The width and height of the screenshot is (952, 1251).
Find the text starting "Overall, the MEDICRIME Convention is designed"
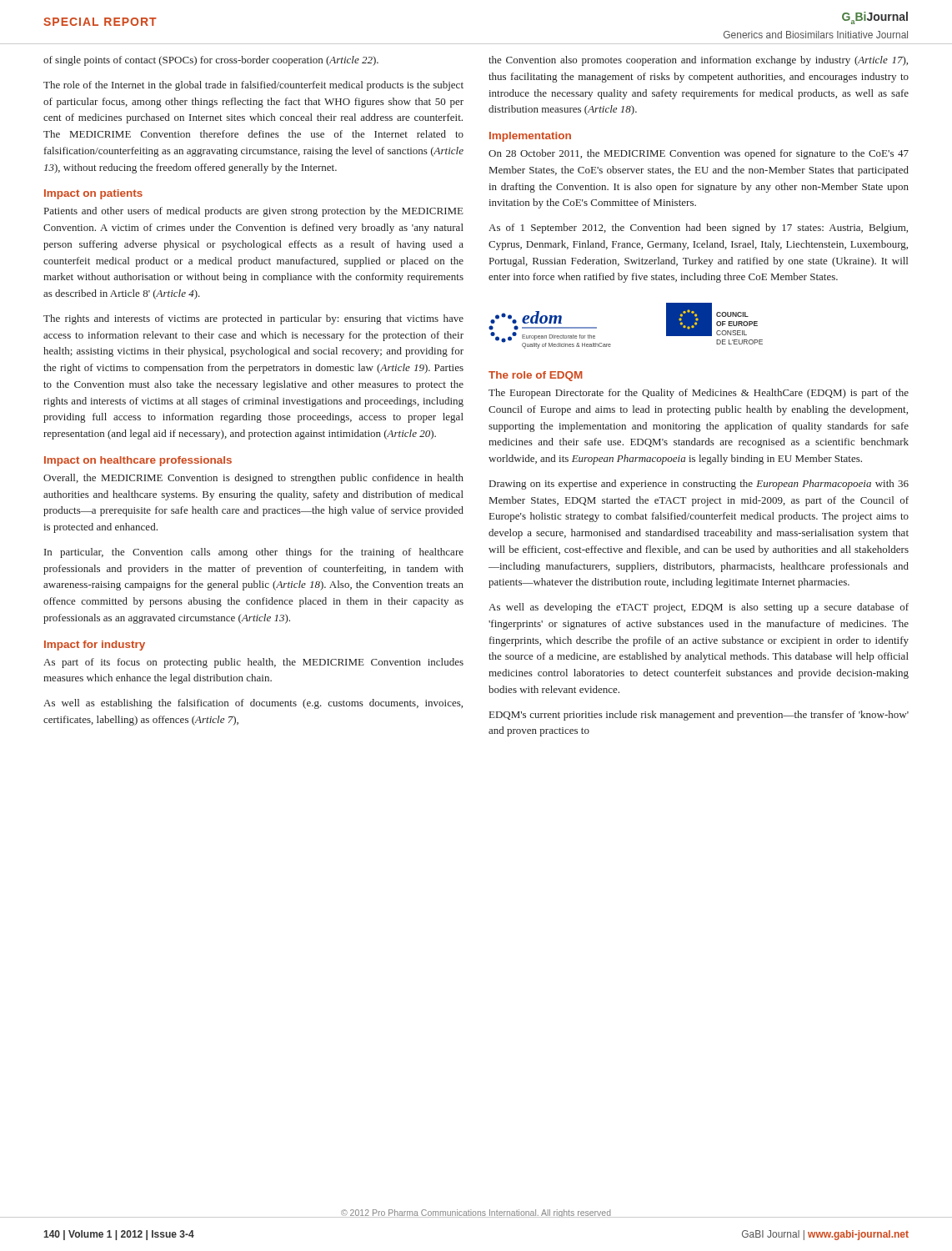pyautogui.click(x=253, y=502)
